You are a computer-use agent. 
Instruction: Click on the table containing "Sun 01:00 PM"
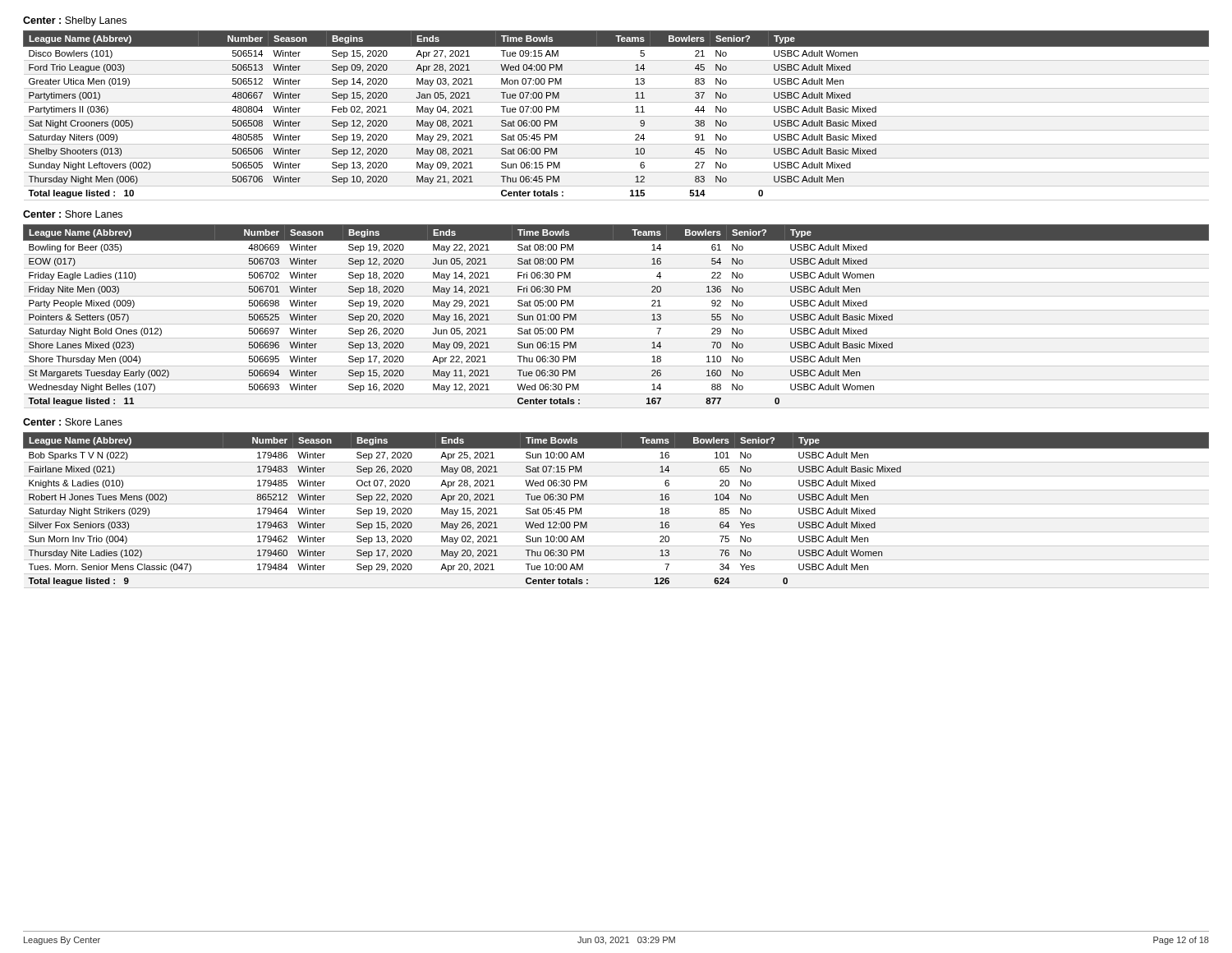(616, 316)
